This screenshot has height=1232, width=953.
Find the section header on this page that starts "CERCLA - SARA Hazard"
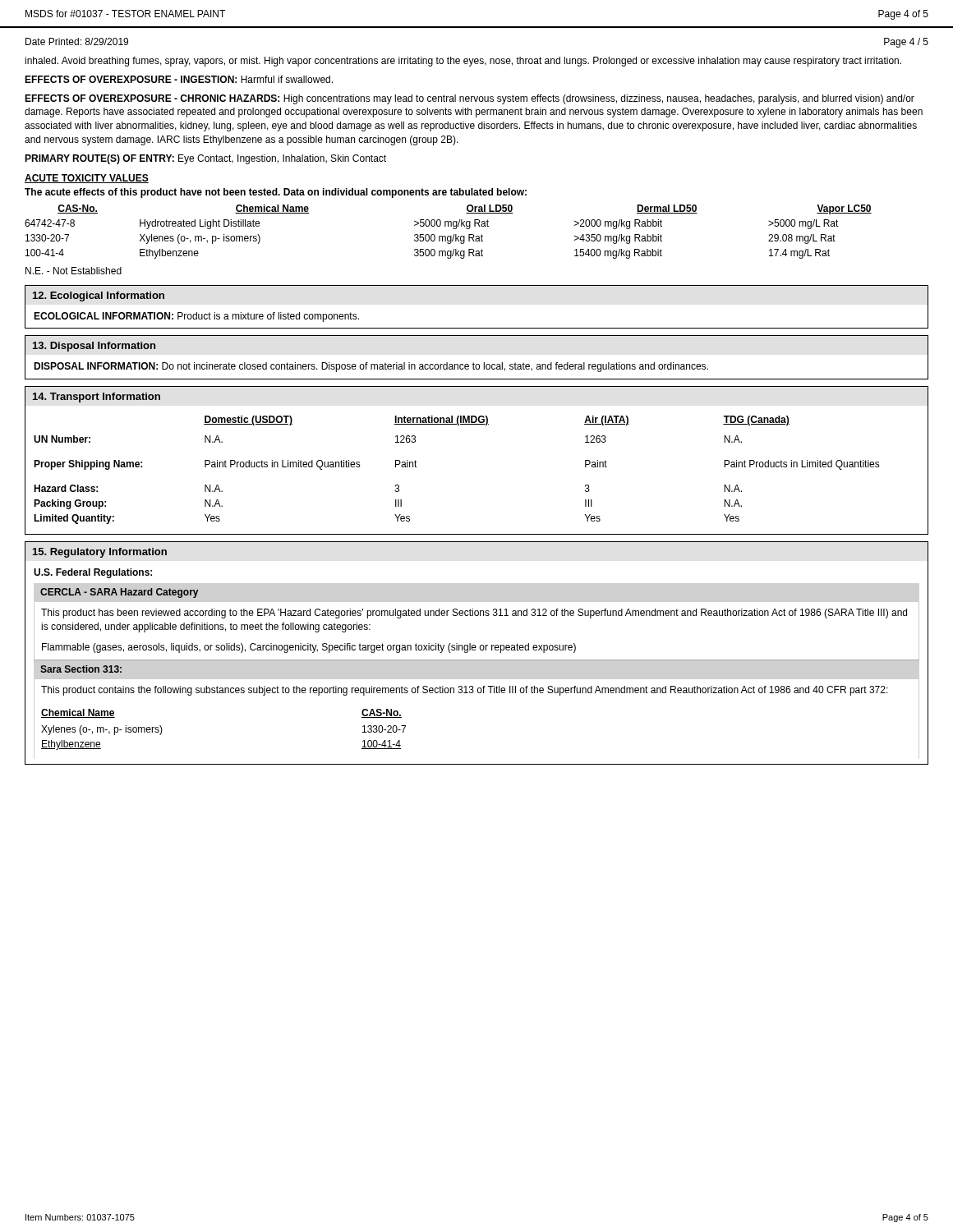(119, 592)
